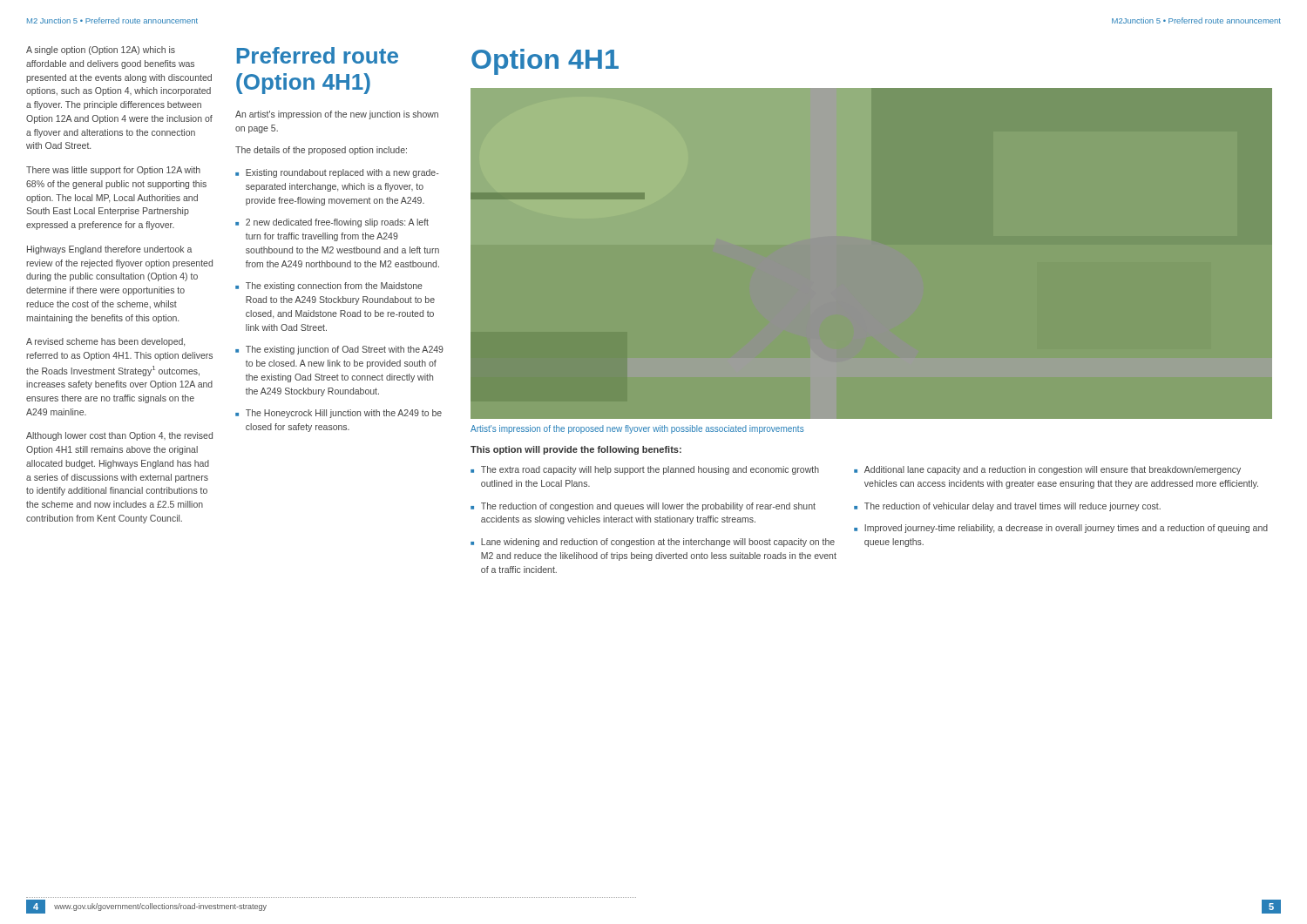Locate the block of text that opens with "The Honeycrock Hill junction"
Image resolution: width=1307 pixels, height=924 pixels.
pyautogui.click(x=344, y=420)
